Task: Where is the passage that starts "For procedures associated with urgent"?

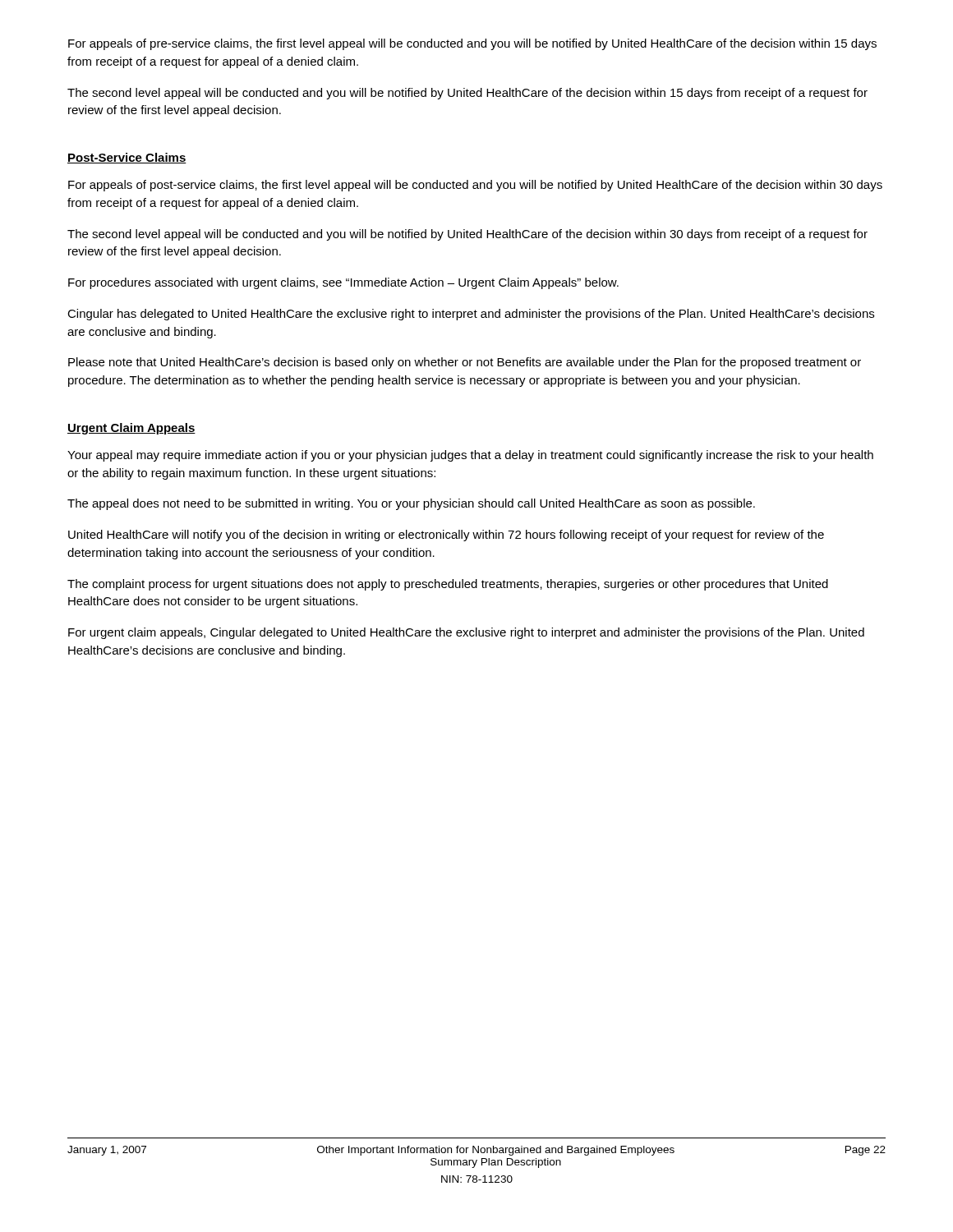Action: pos(343,282)
